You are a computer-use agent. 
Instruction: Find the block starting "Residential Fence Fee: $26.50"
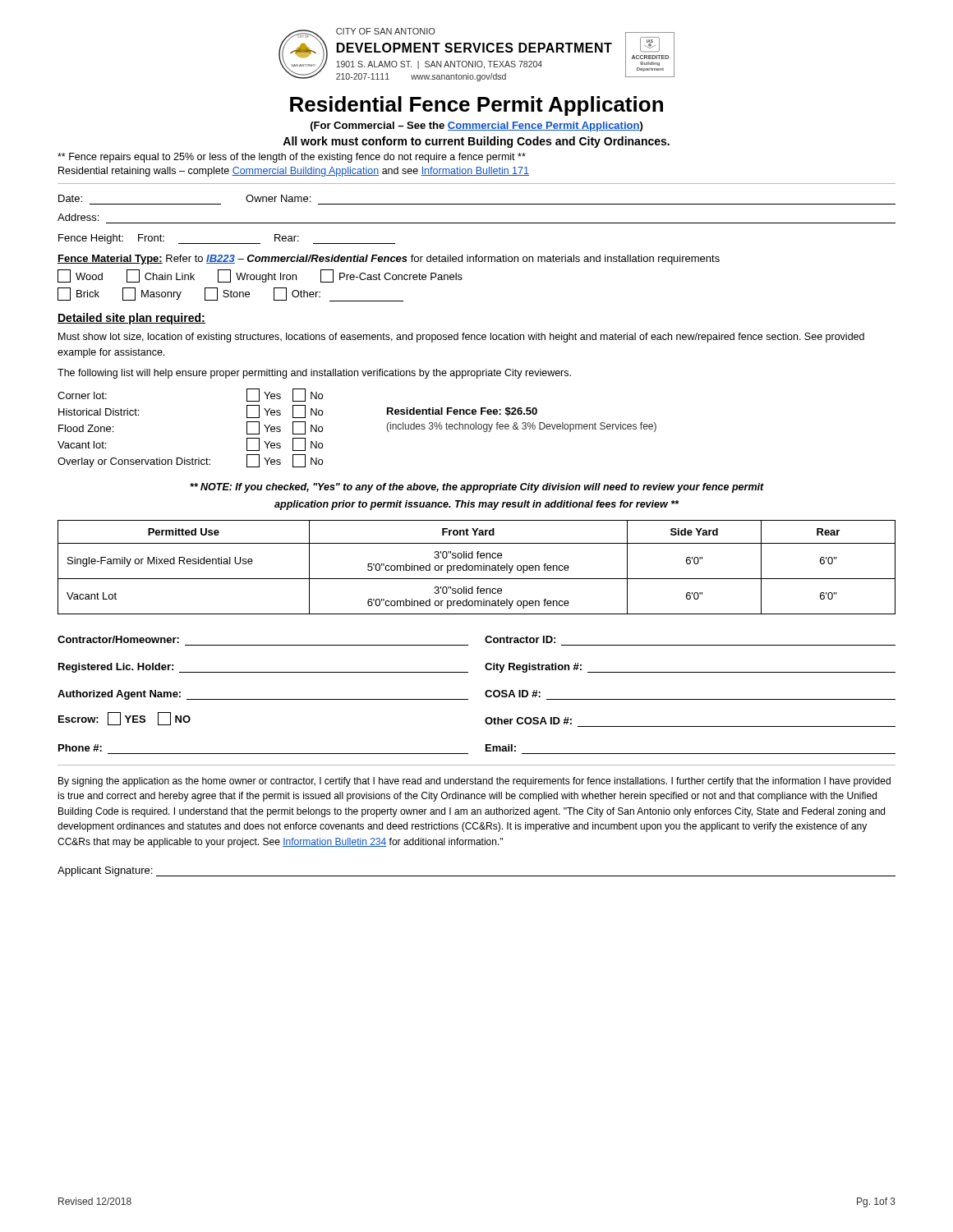click(x=462, y=411)
